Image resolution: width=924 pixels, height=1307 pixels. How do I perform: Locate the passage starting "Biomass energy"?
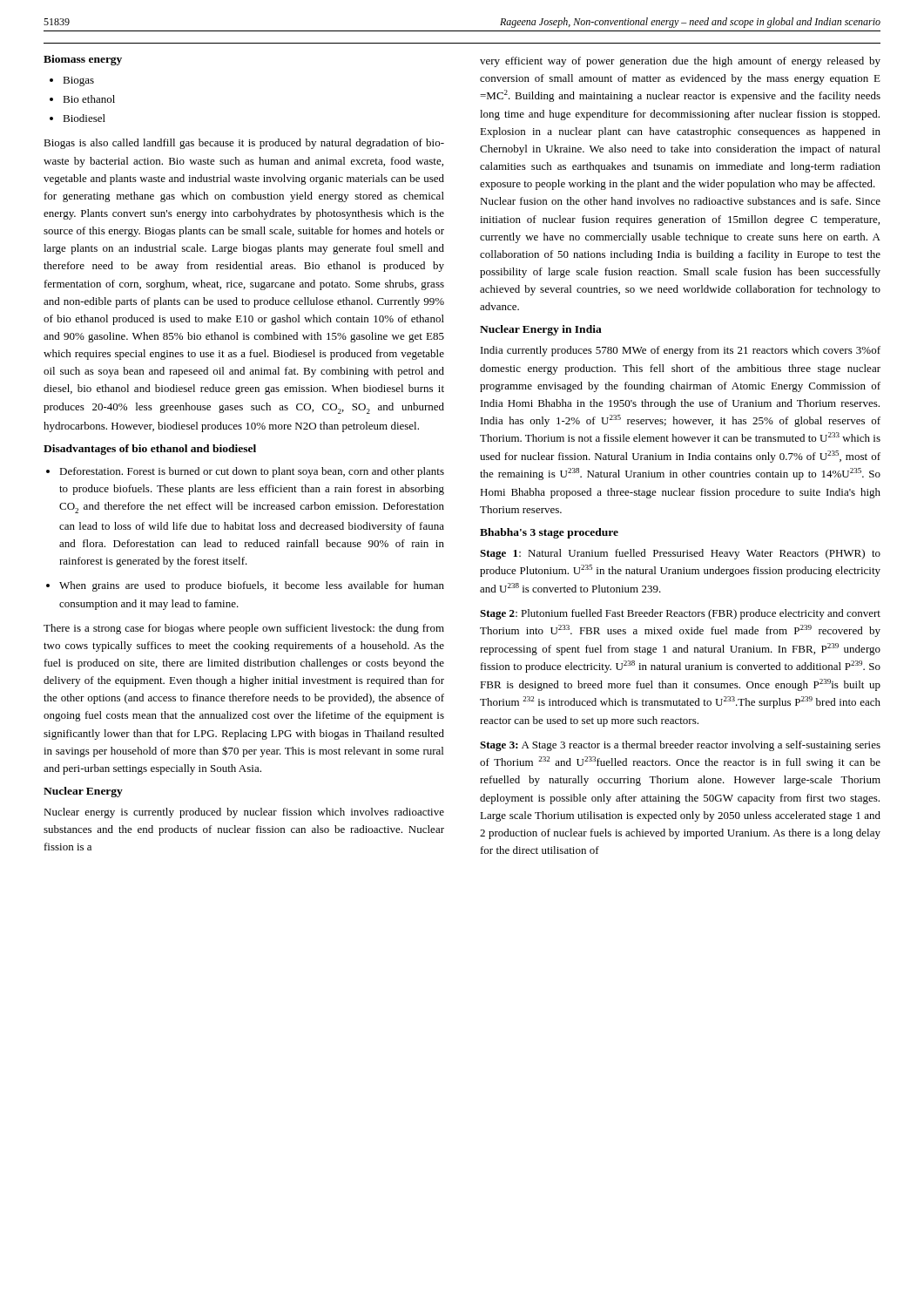pyautogui.click(x=83, y=59)
